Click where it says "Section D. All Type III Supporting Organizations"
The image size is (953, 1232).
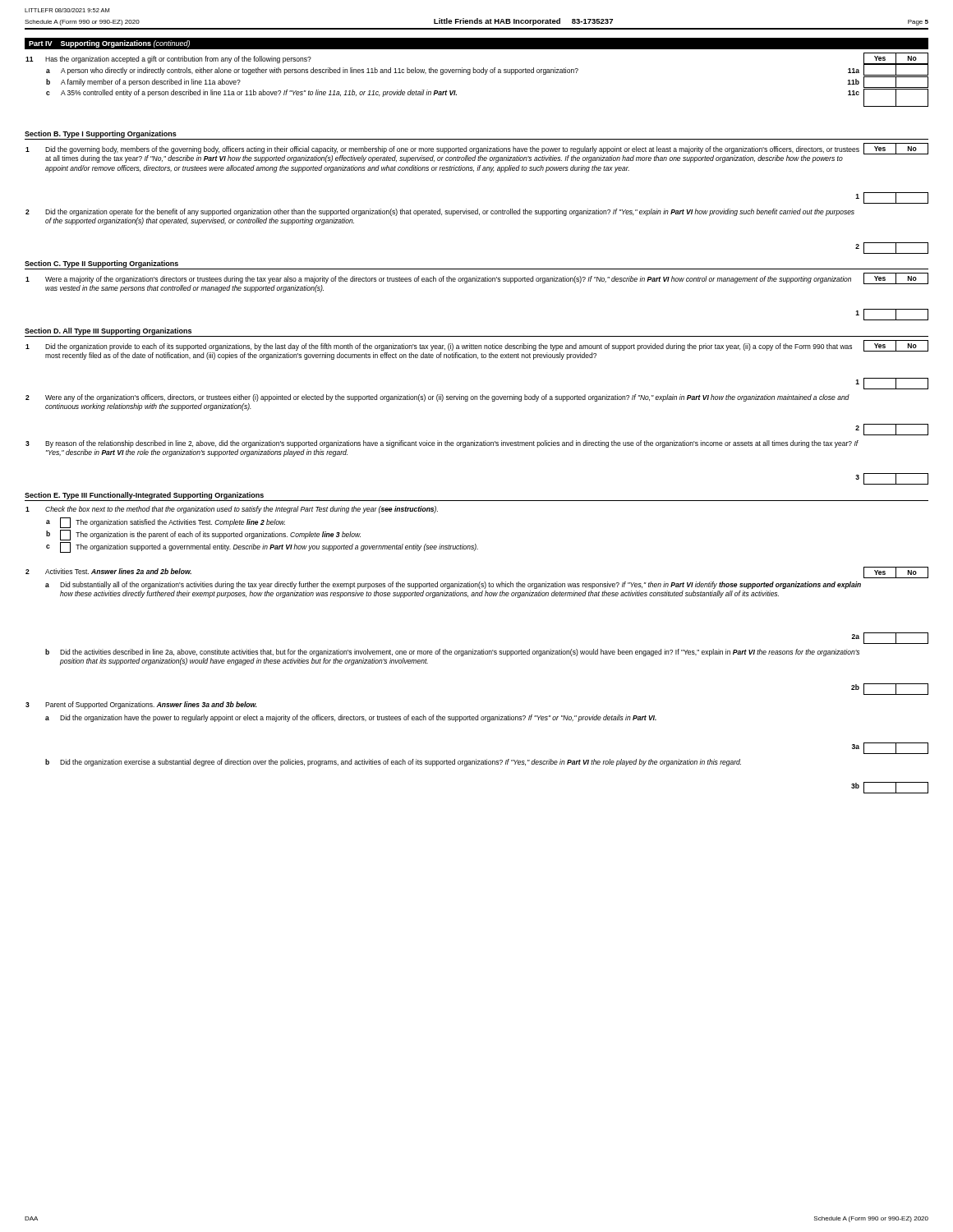pos(108,331)
